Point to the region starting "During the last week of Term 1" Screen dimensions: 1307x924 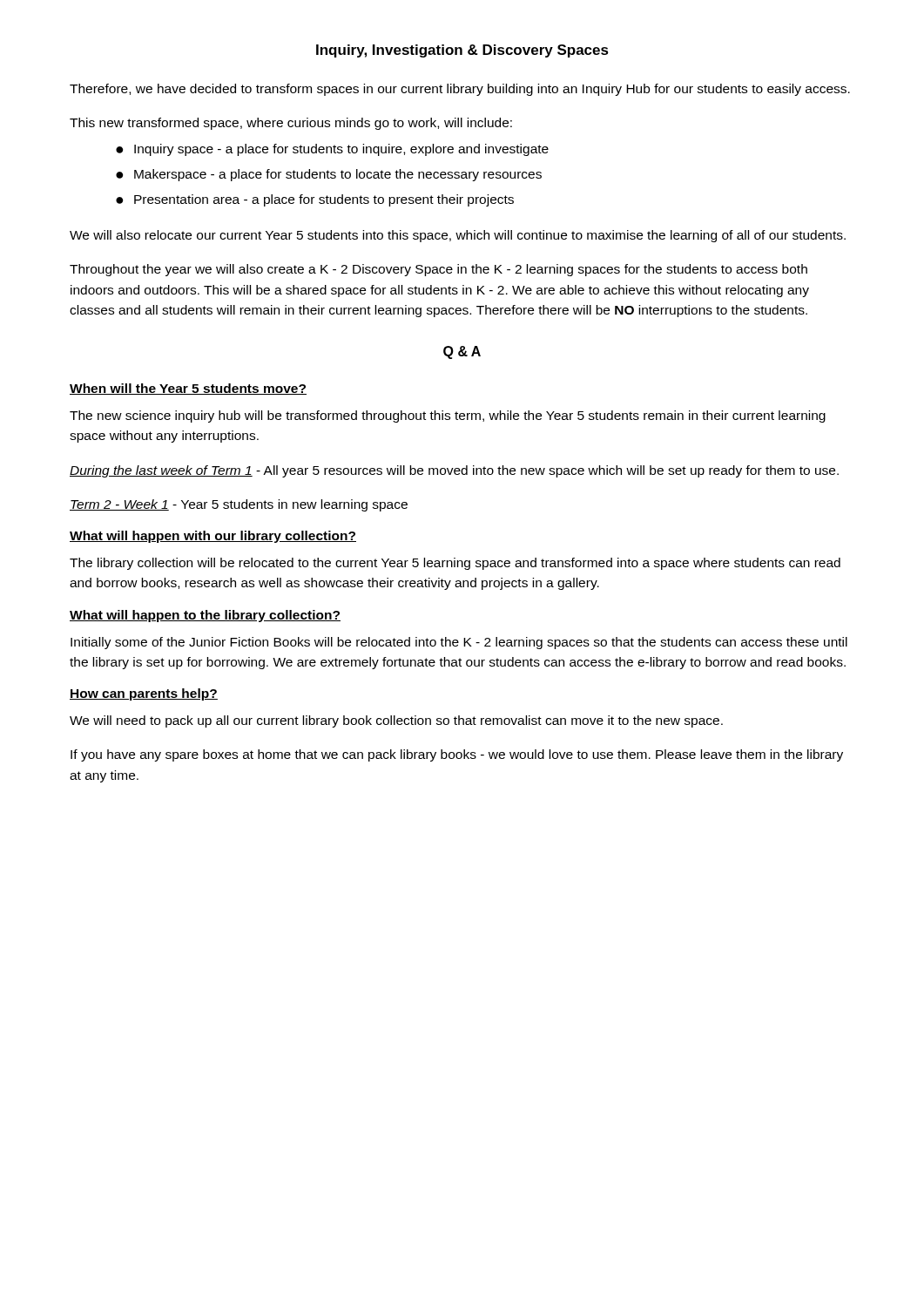455,470
